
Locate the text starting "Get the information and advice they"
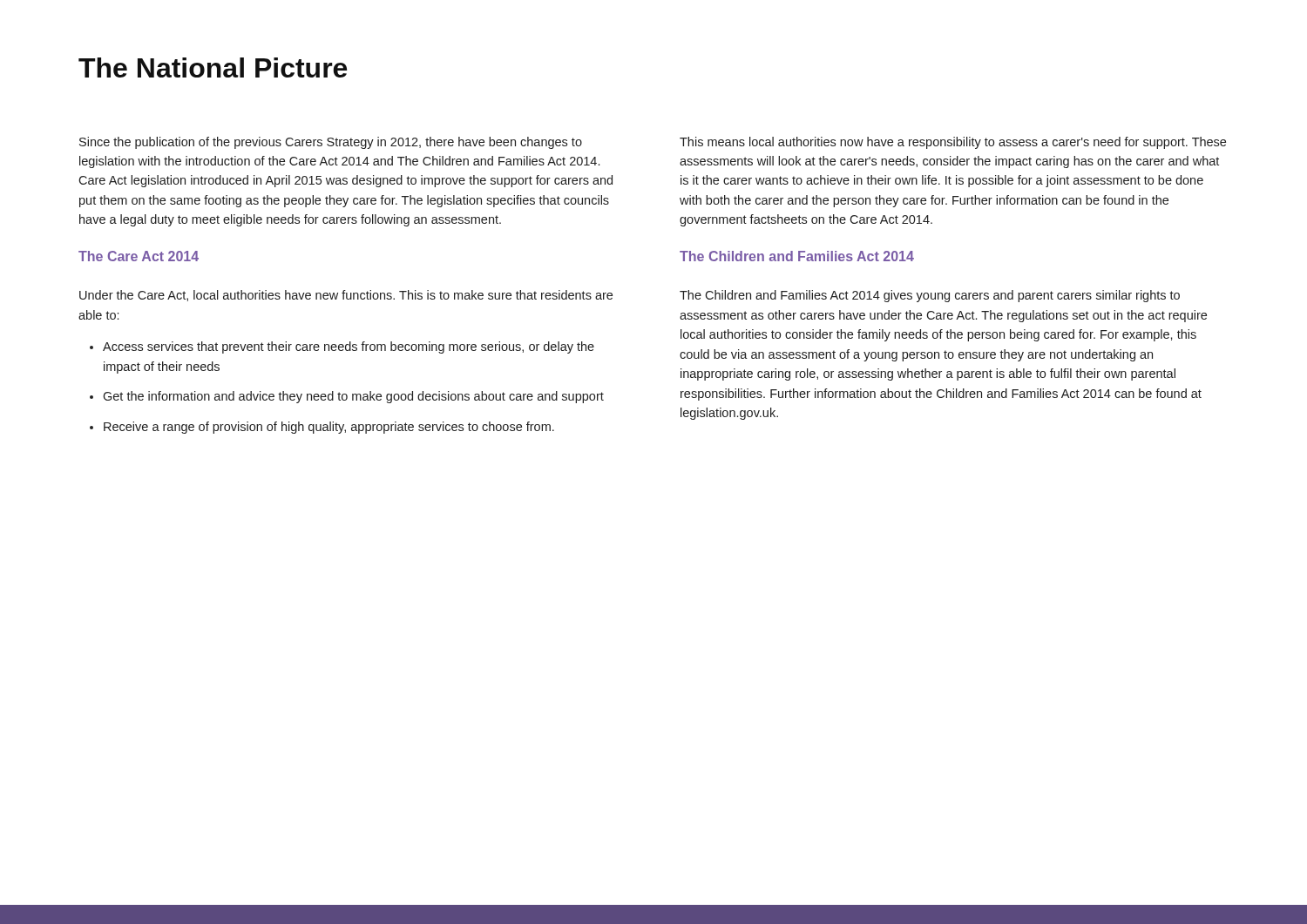pos(353,397)
